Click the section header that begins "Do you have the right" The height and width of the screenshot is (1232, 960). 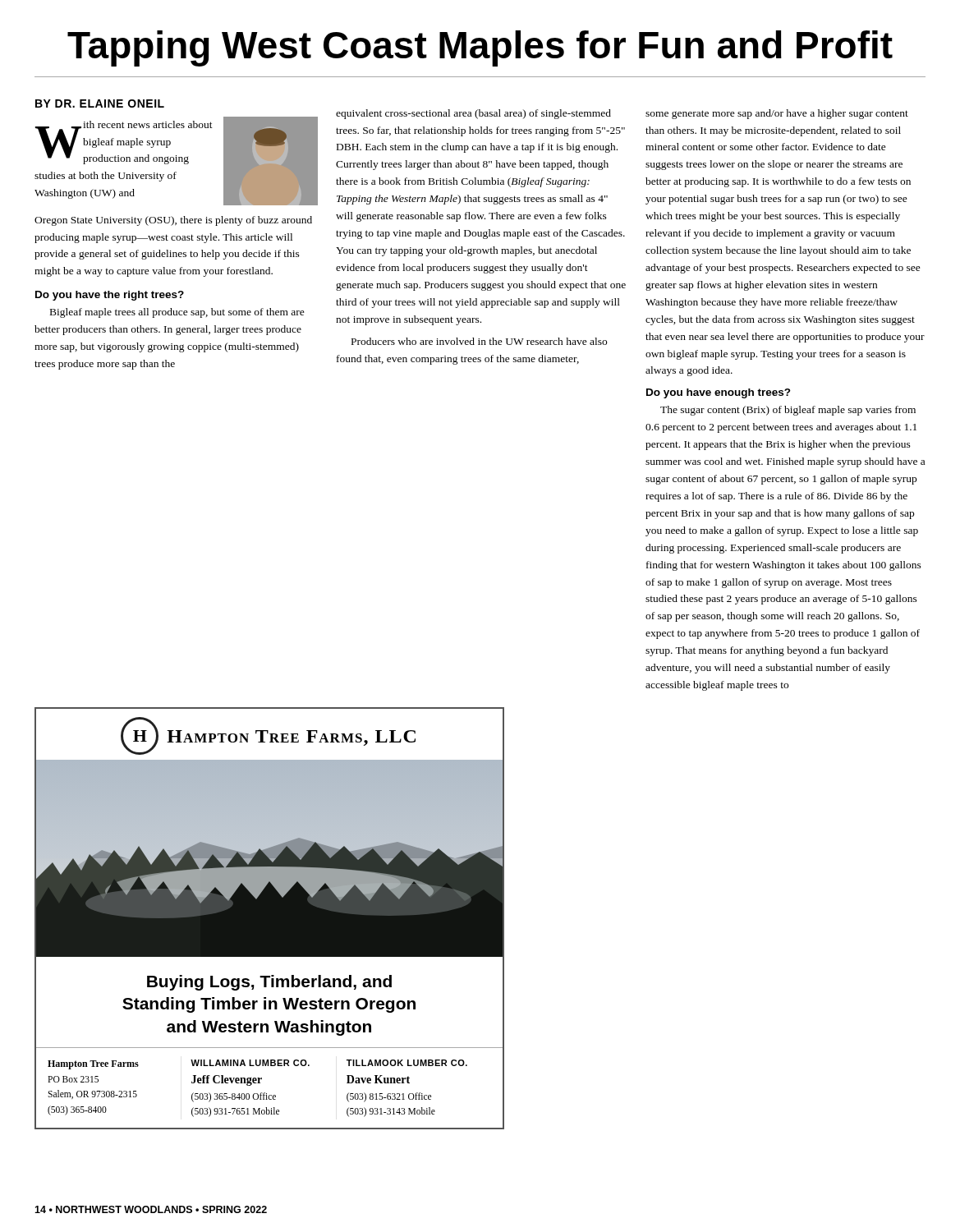coord(109,295)
